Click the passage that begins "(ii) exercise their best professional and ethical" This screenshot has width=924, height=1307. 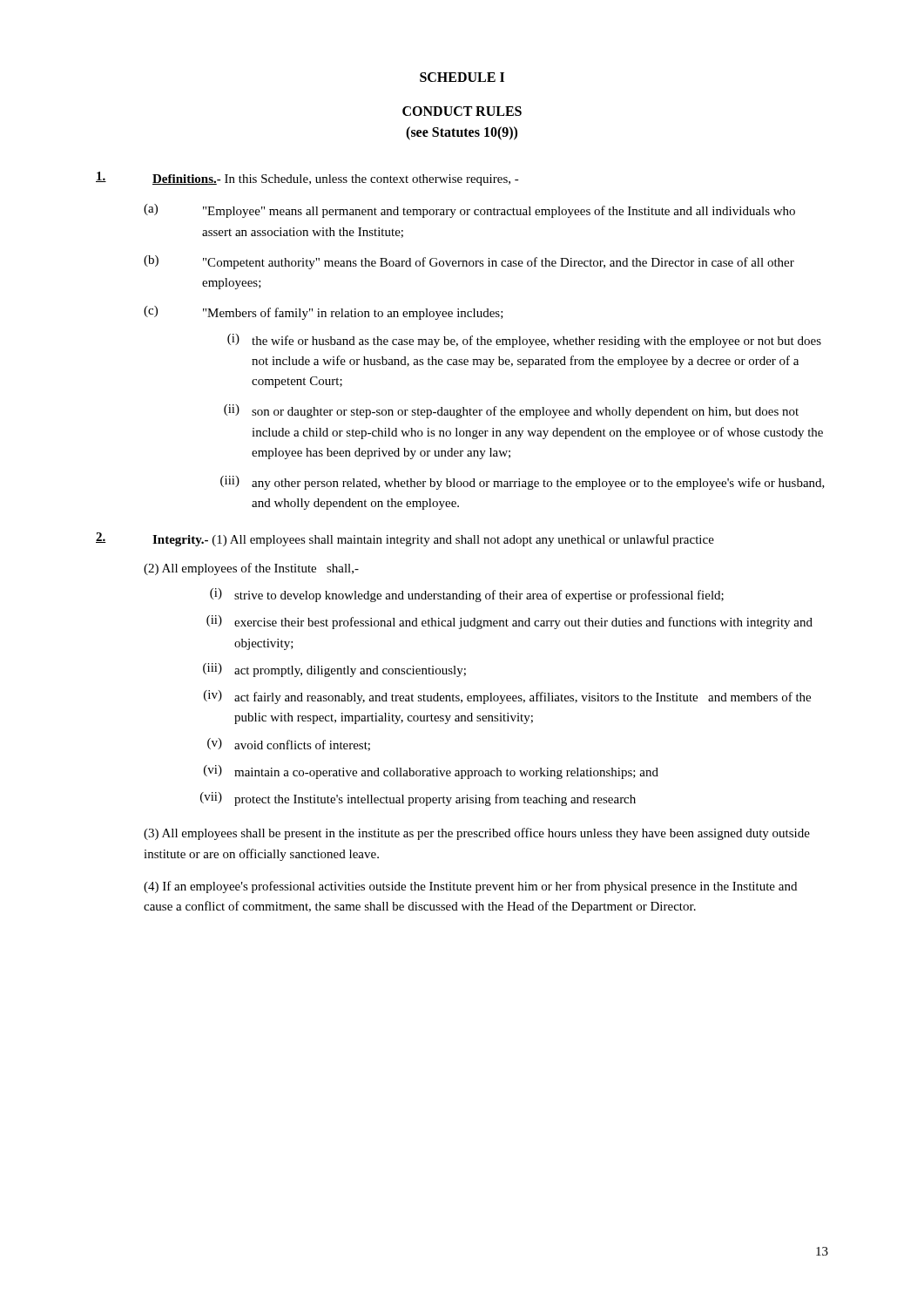click(501, 633)
